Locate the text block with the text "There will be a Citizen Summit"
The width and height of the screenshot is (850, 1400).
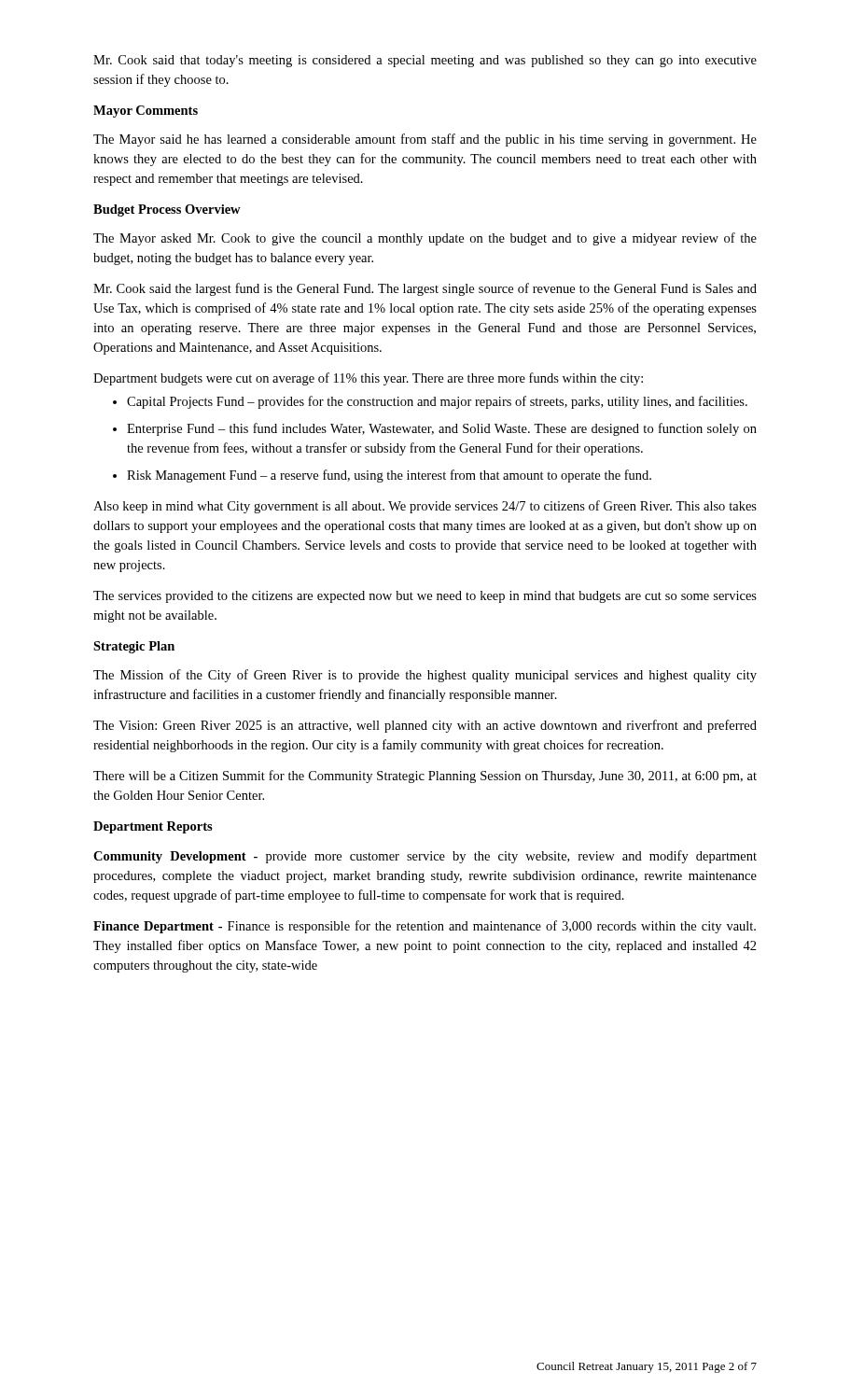click(425, 786)
